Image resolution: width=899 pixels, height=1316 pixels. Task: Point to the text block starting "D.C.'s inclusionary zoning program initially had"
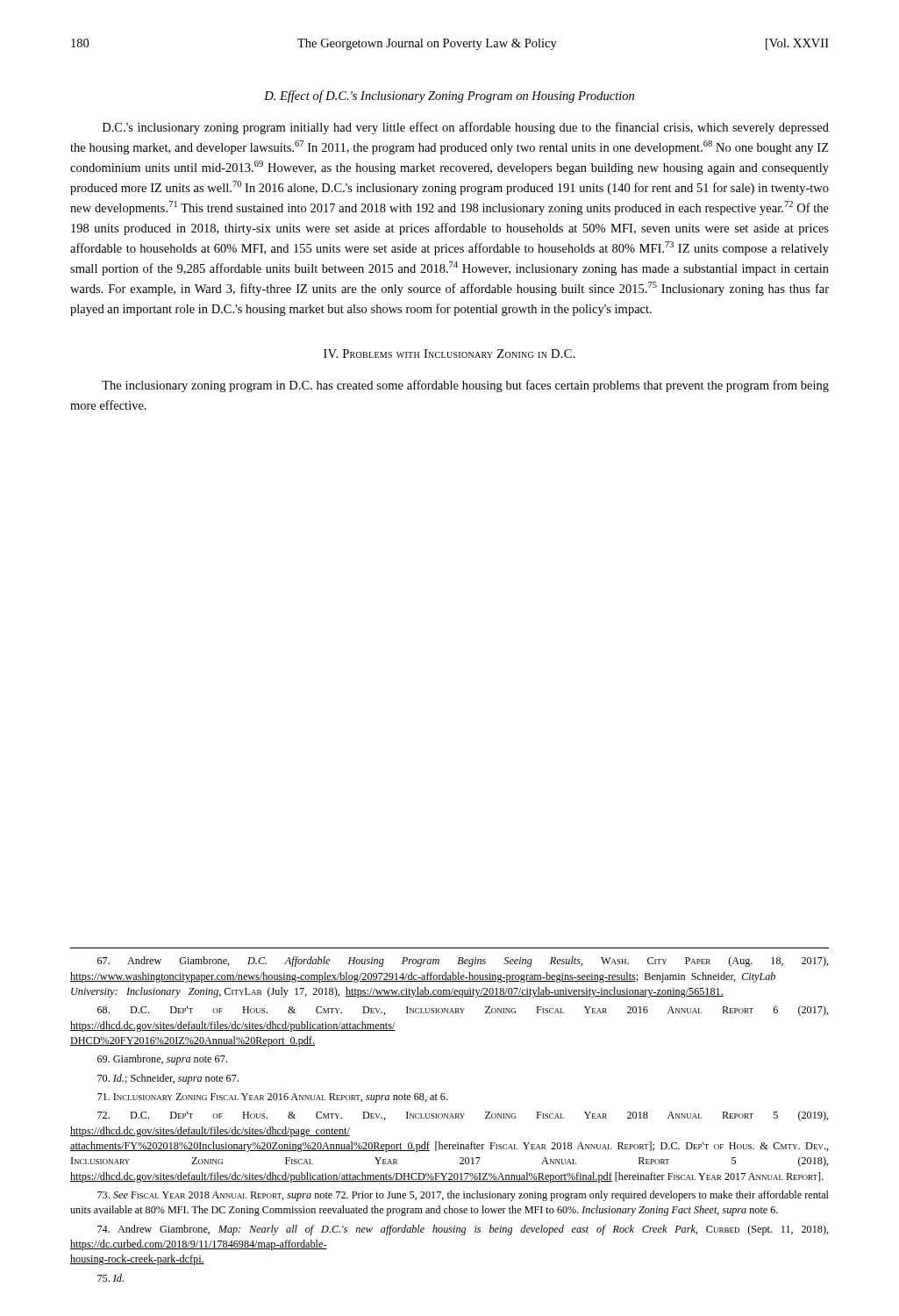point(450,218)
